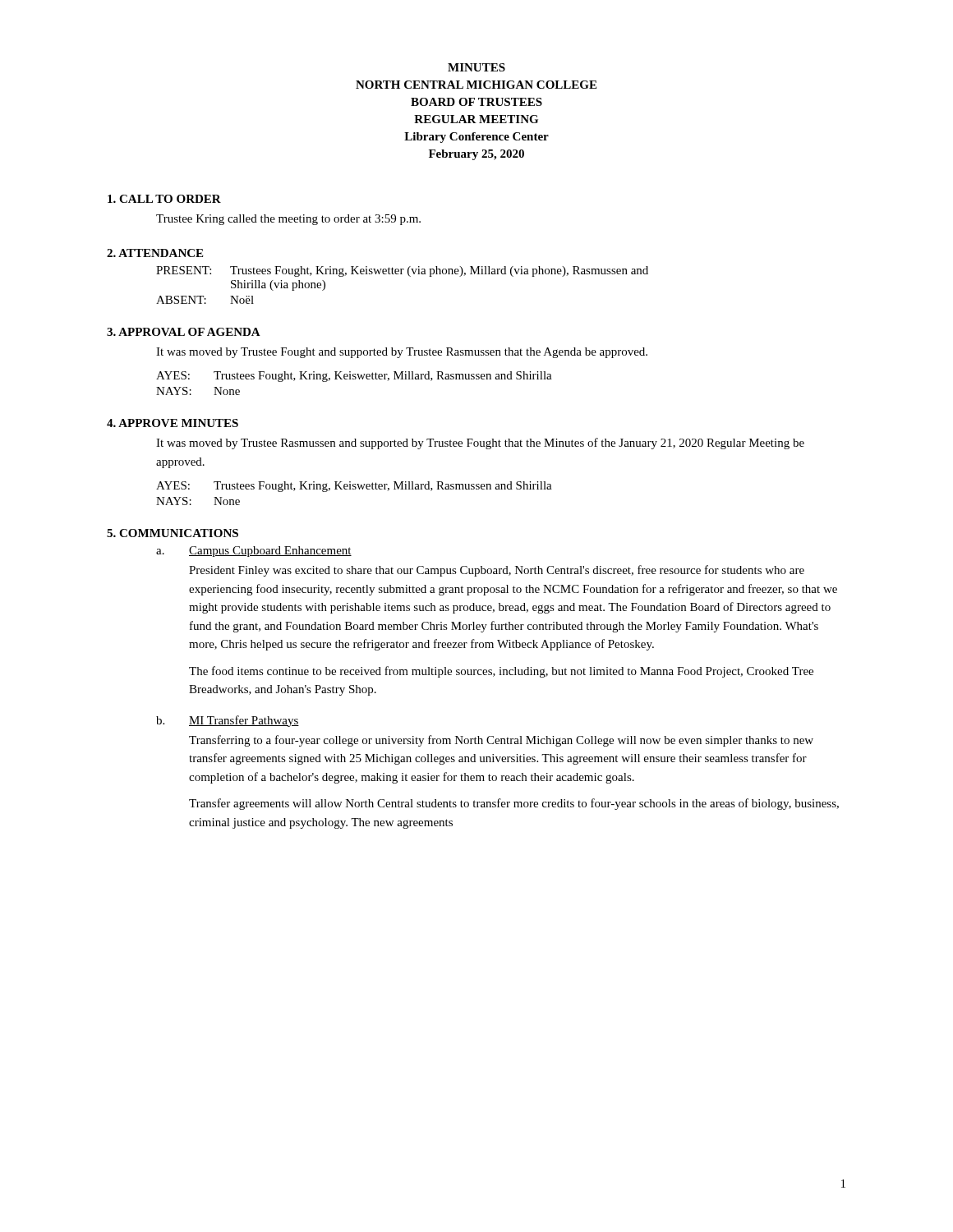
Task: Select the text block containing "Trustee Kring called the meeting to order at"
Action: click(x=289, y=218)
